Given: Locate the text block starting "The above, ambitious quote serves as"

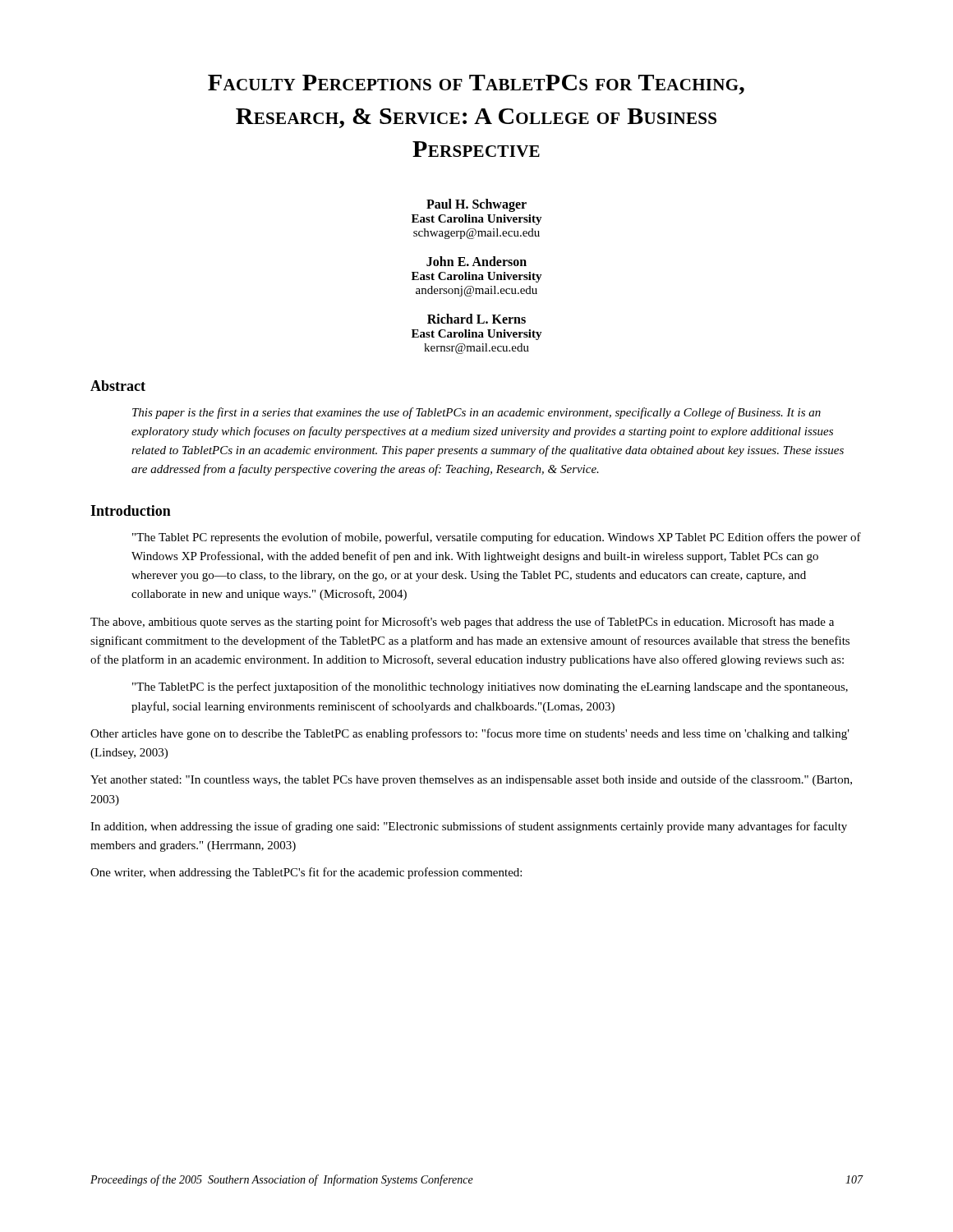Looking at the screenshot, I should point(470,640).
